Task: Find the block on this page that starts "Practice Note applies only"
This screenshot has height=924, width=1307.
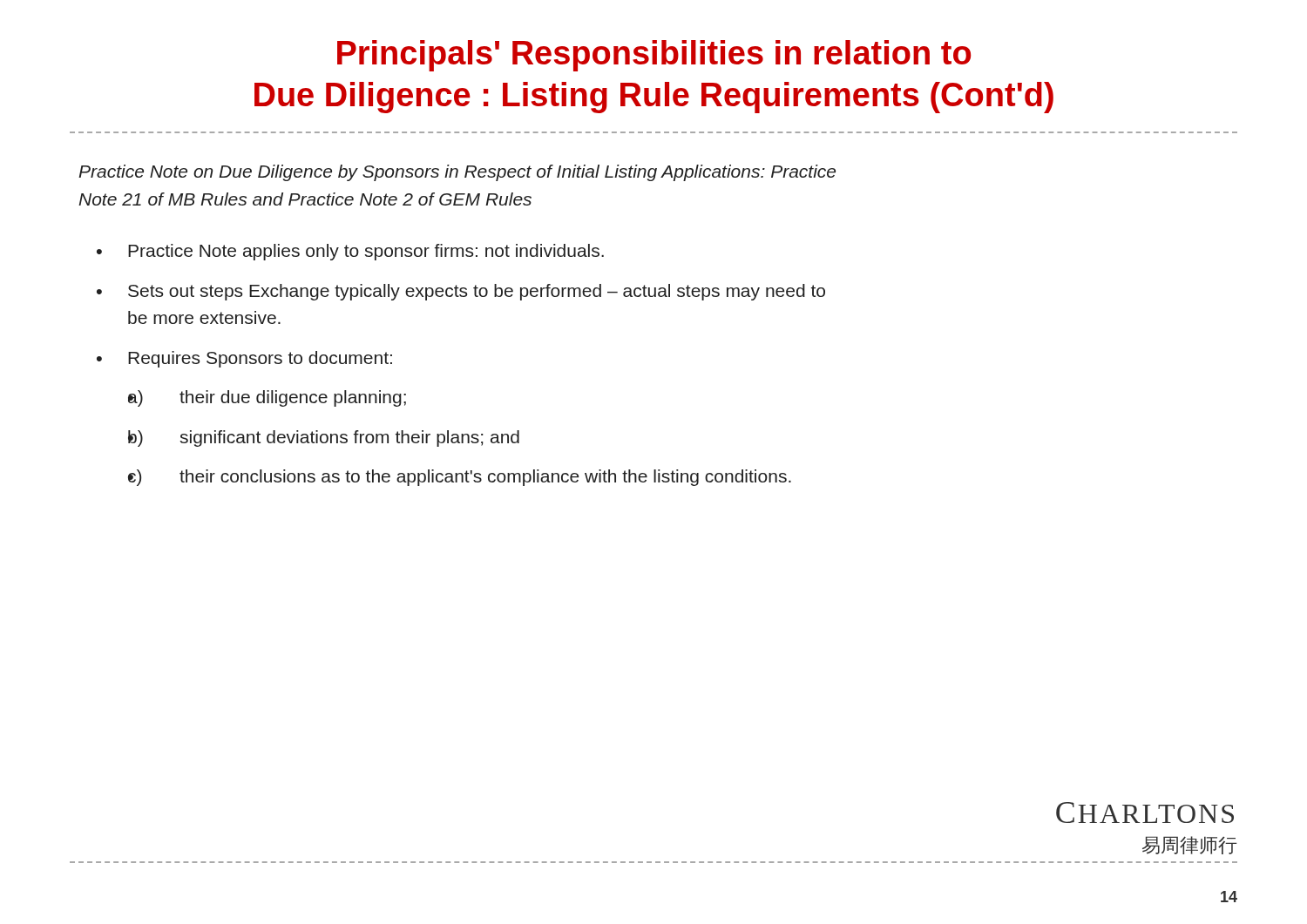Action: pos(366,250)
